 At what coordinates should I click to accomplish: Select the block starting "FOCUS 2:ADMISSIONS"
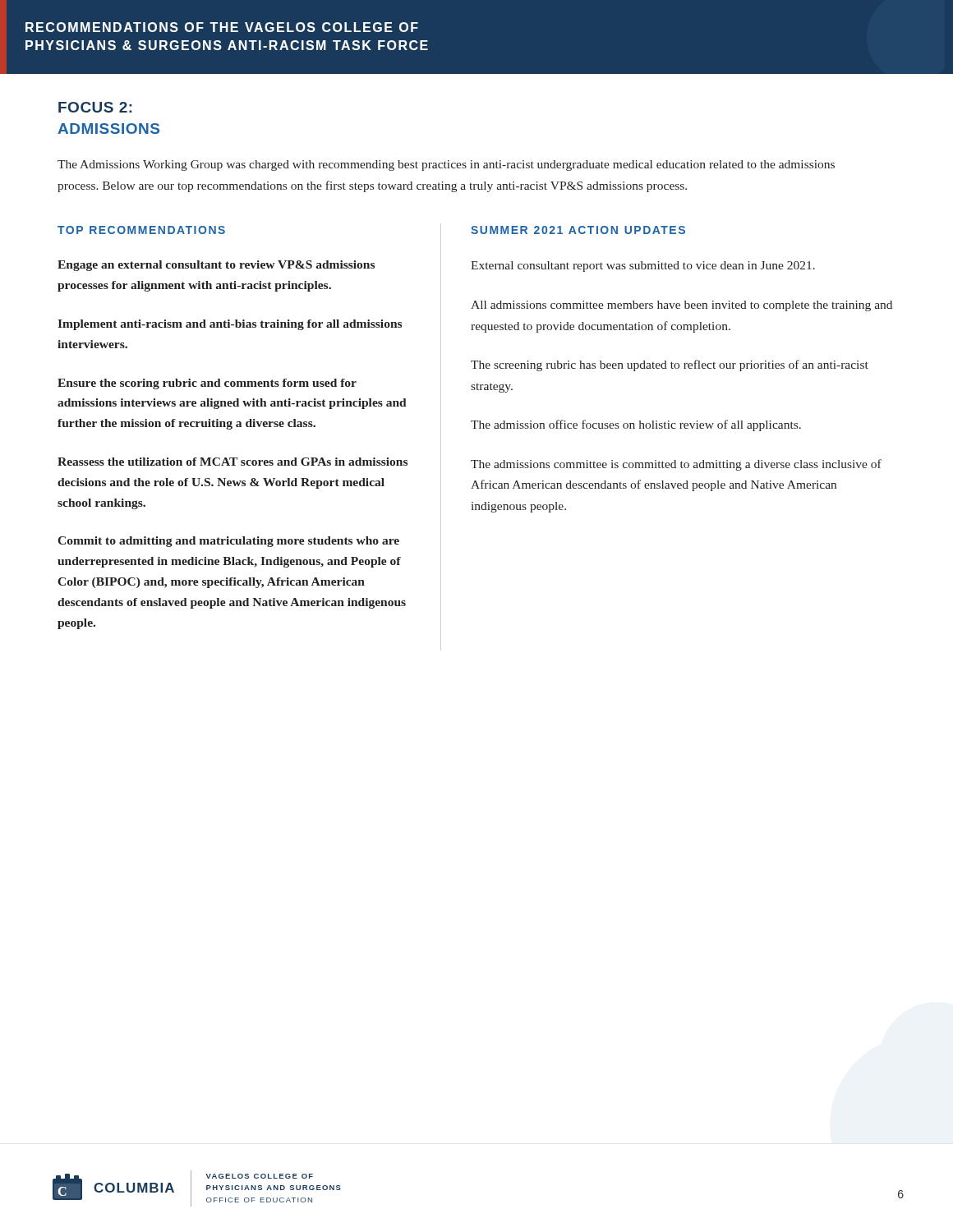[95, 107]
